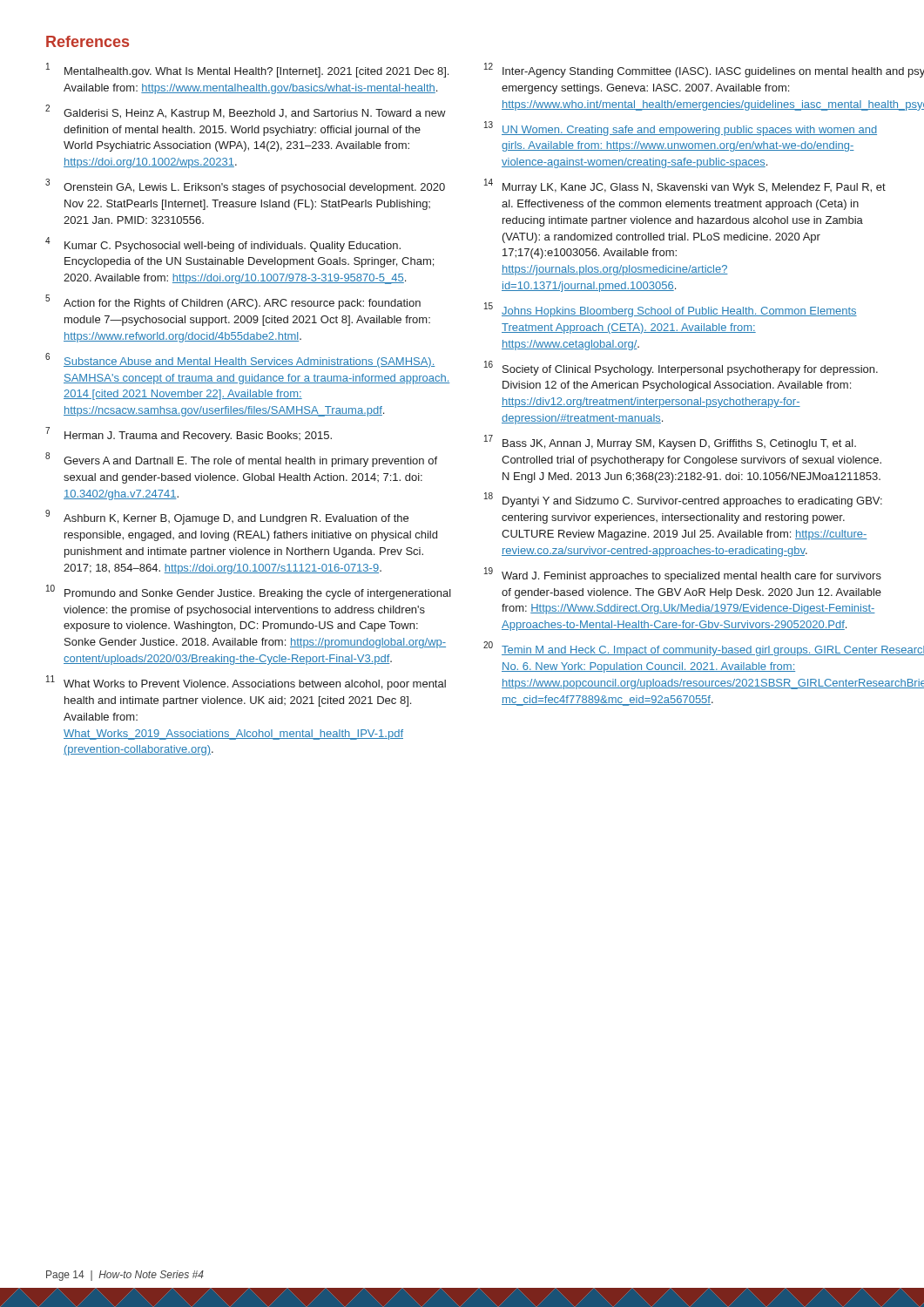Find the list item containing "7 Herman J. Trauma"

(249, 436)
